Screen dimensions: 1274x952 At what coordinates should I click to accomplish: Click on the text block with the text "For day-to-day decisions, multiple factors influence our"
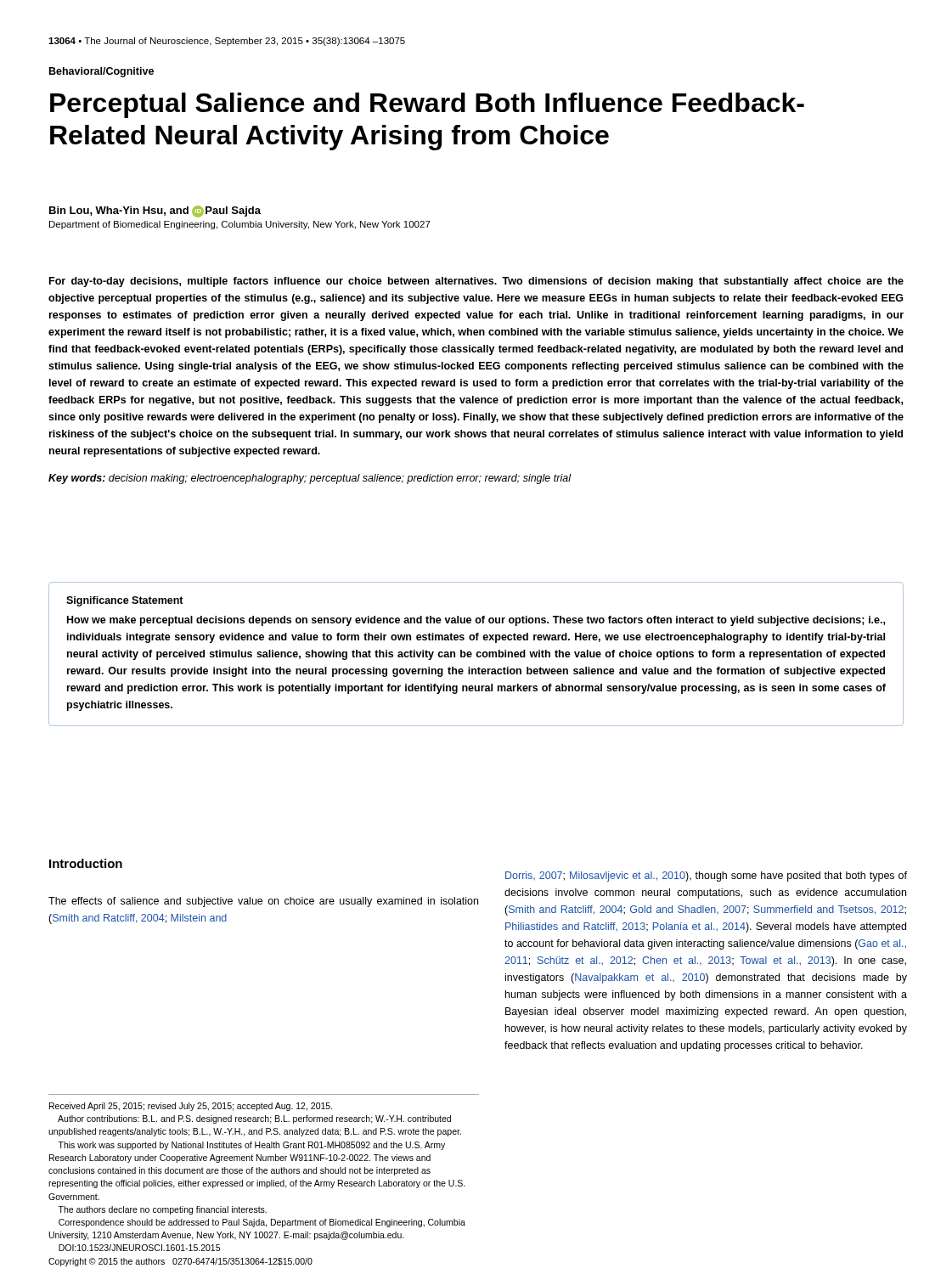[x=476, y=379]
